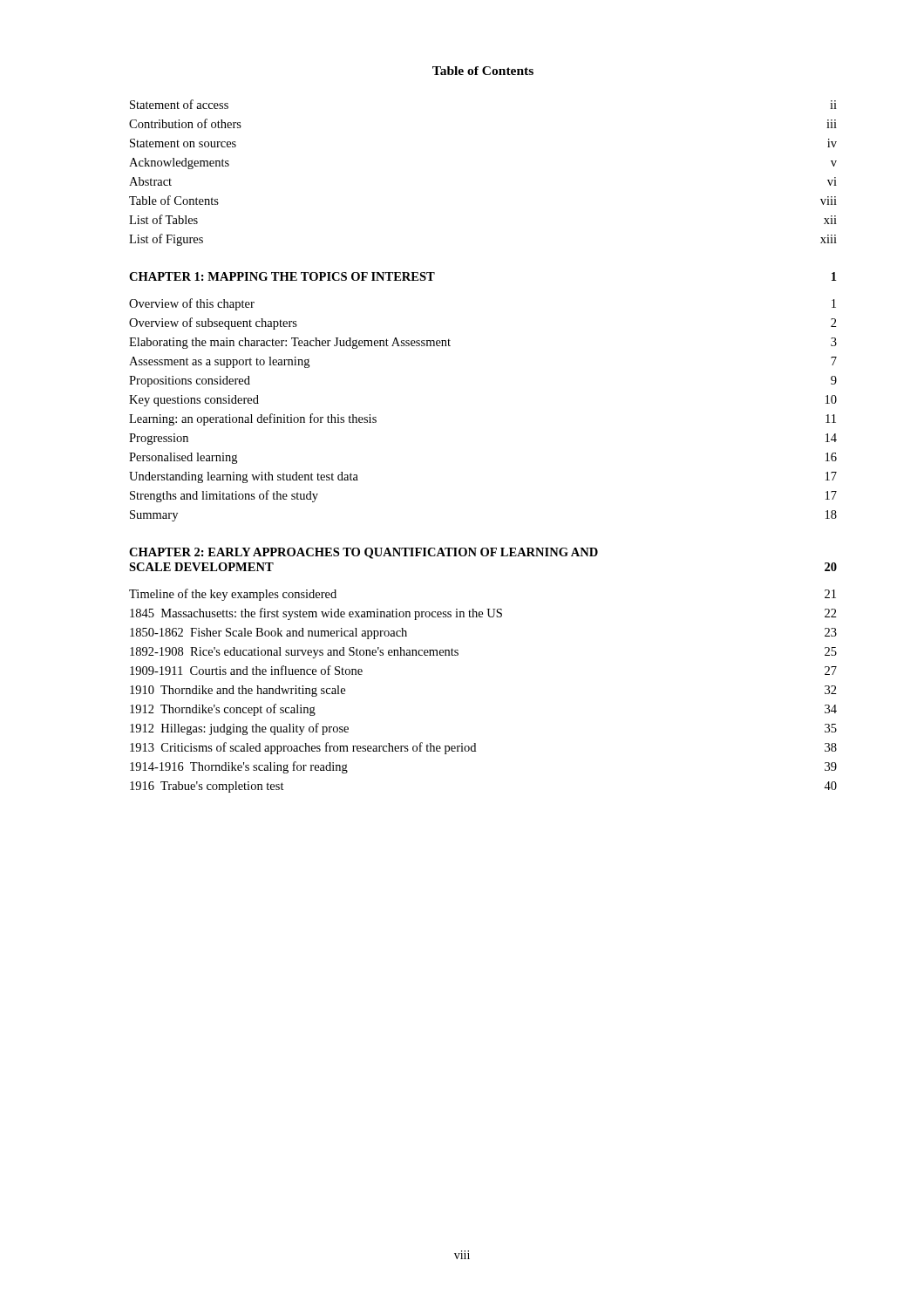
Task: Select the list item containing "Table of Contentsviii"
Action: tap(176, 200)
